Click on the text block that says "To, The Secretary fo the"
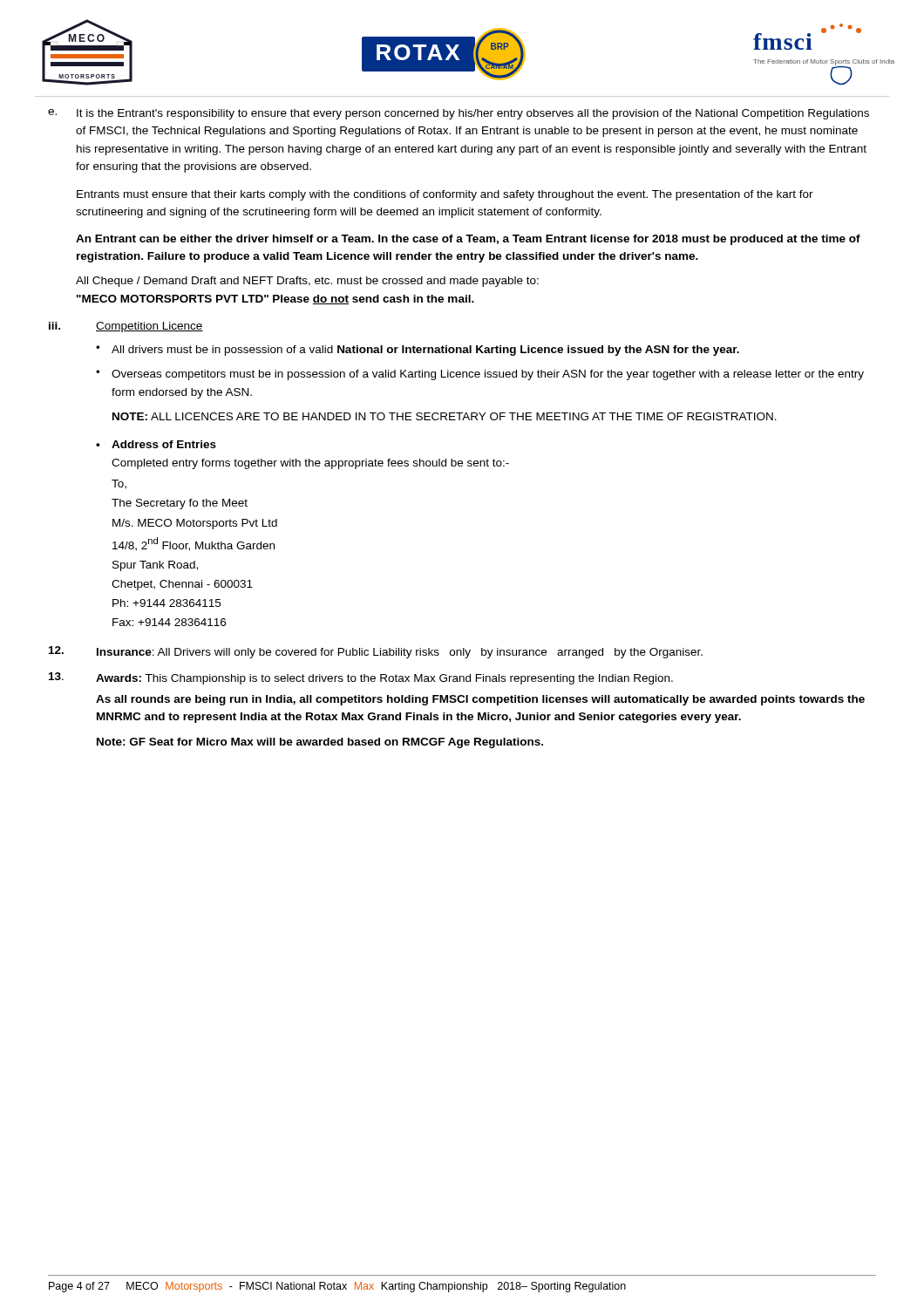 click(x=195, y=553)
